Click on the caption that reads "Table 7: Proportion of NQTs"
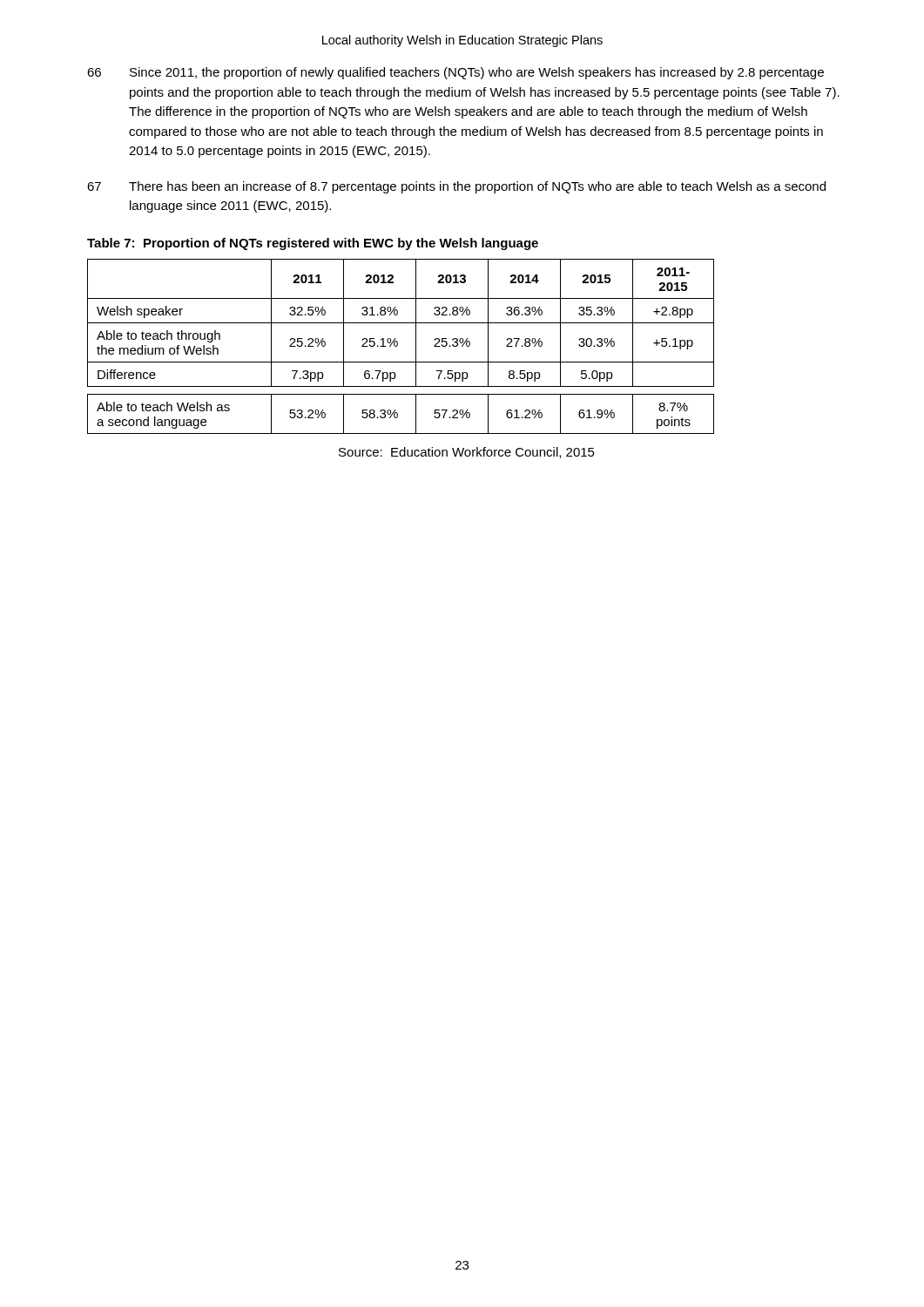Screen dimensions: 1307x924 [313, 242]
